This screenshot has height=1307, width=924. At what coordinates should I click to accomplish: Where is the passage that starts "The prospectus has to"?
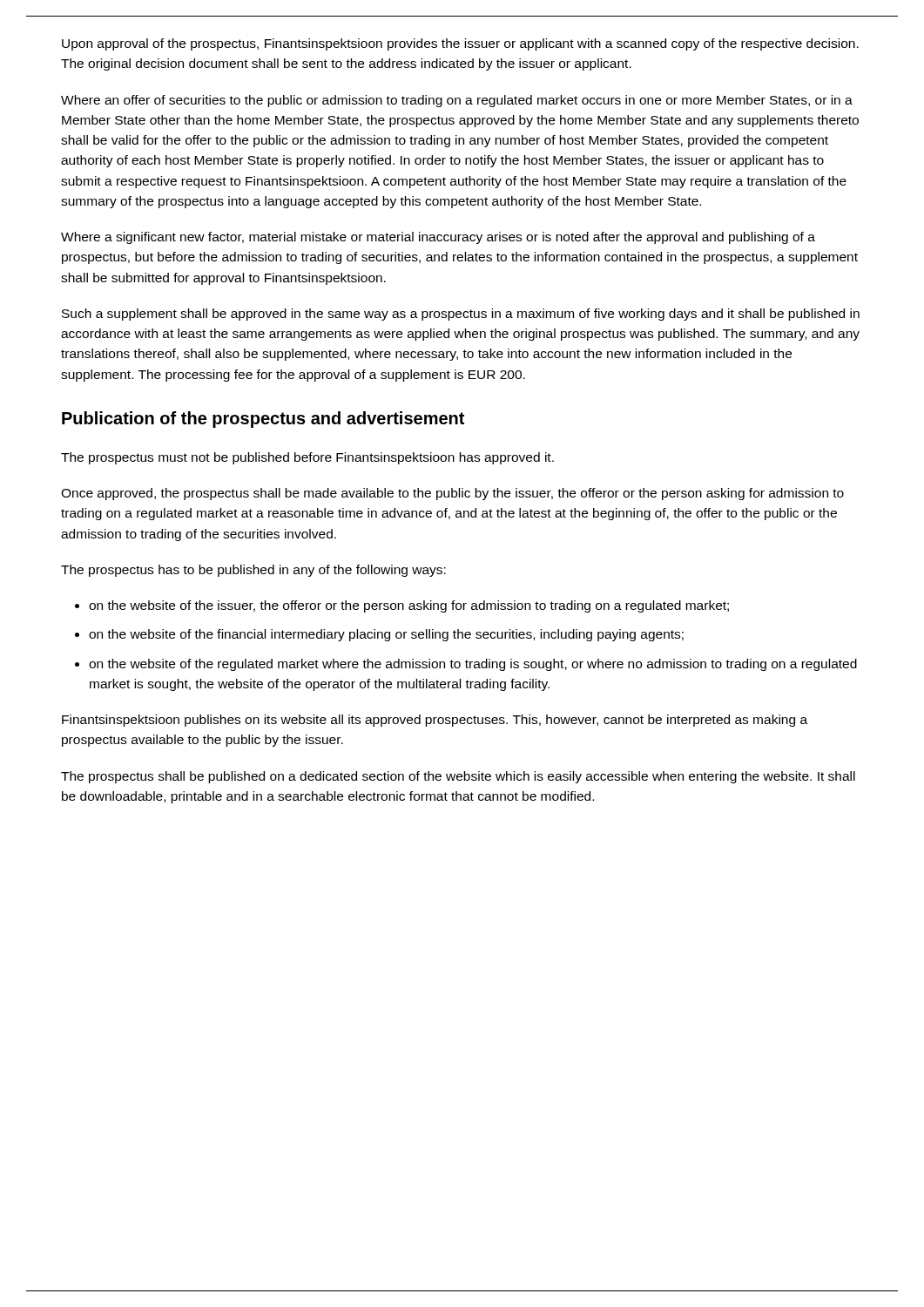pyautogui.click(x=254, y=569)
